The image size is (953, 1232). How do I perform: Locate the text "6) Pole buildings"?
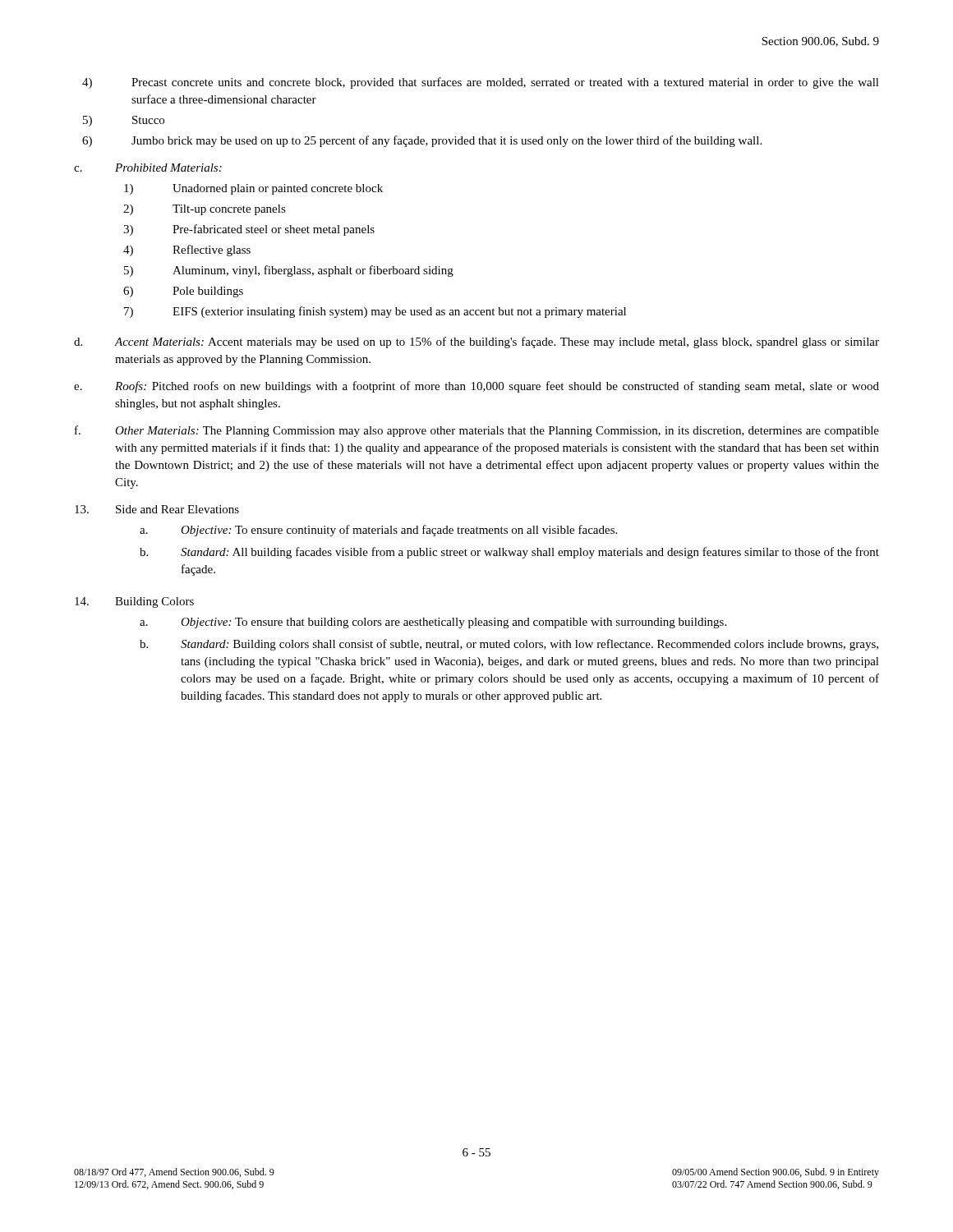[x=183, y=292]
